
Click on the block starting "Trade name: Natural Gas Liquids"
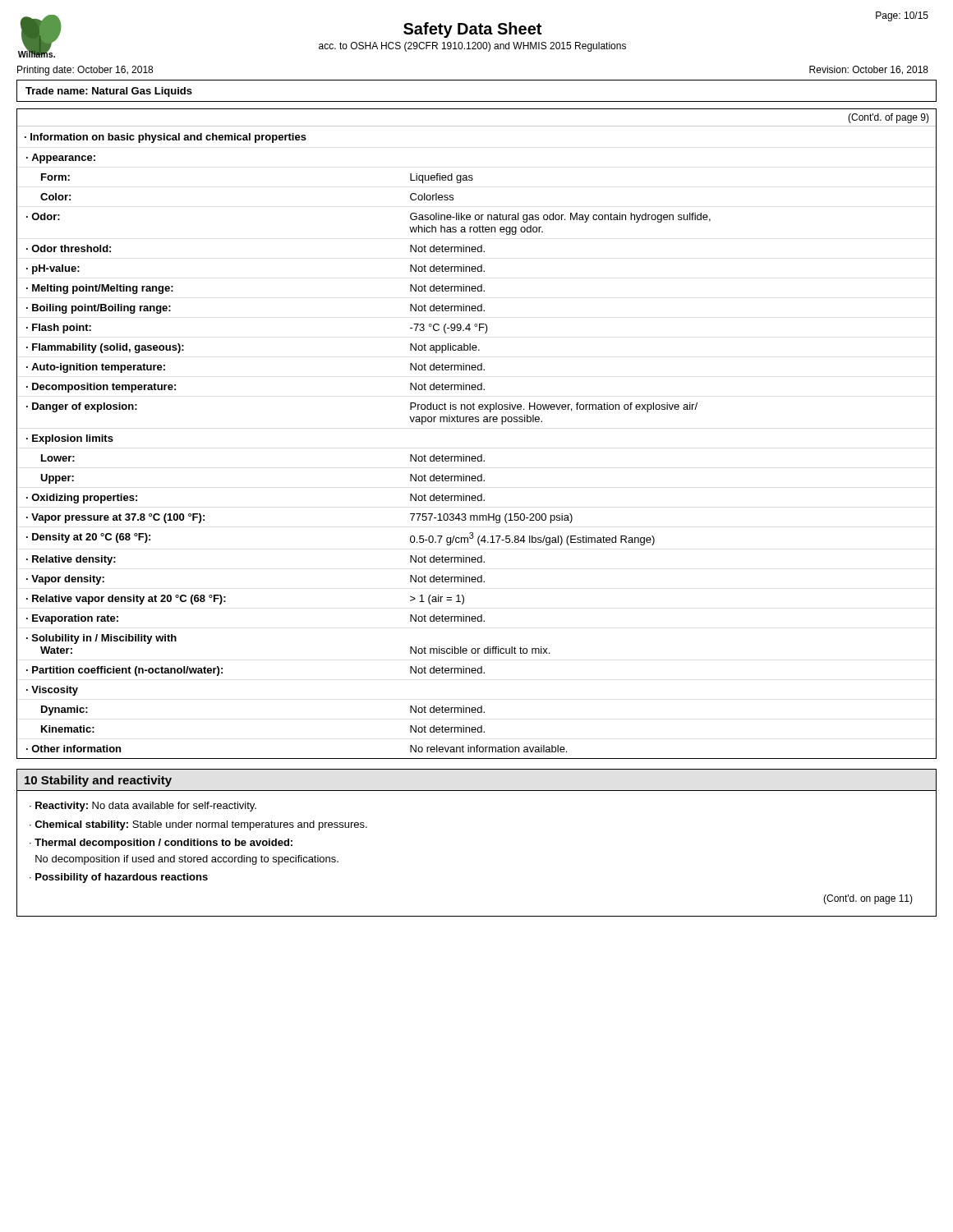tap(109, 91)
